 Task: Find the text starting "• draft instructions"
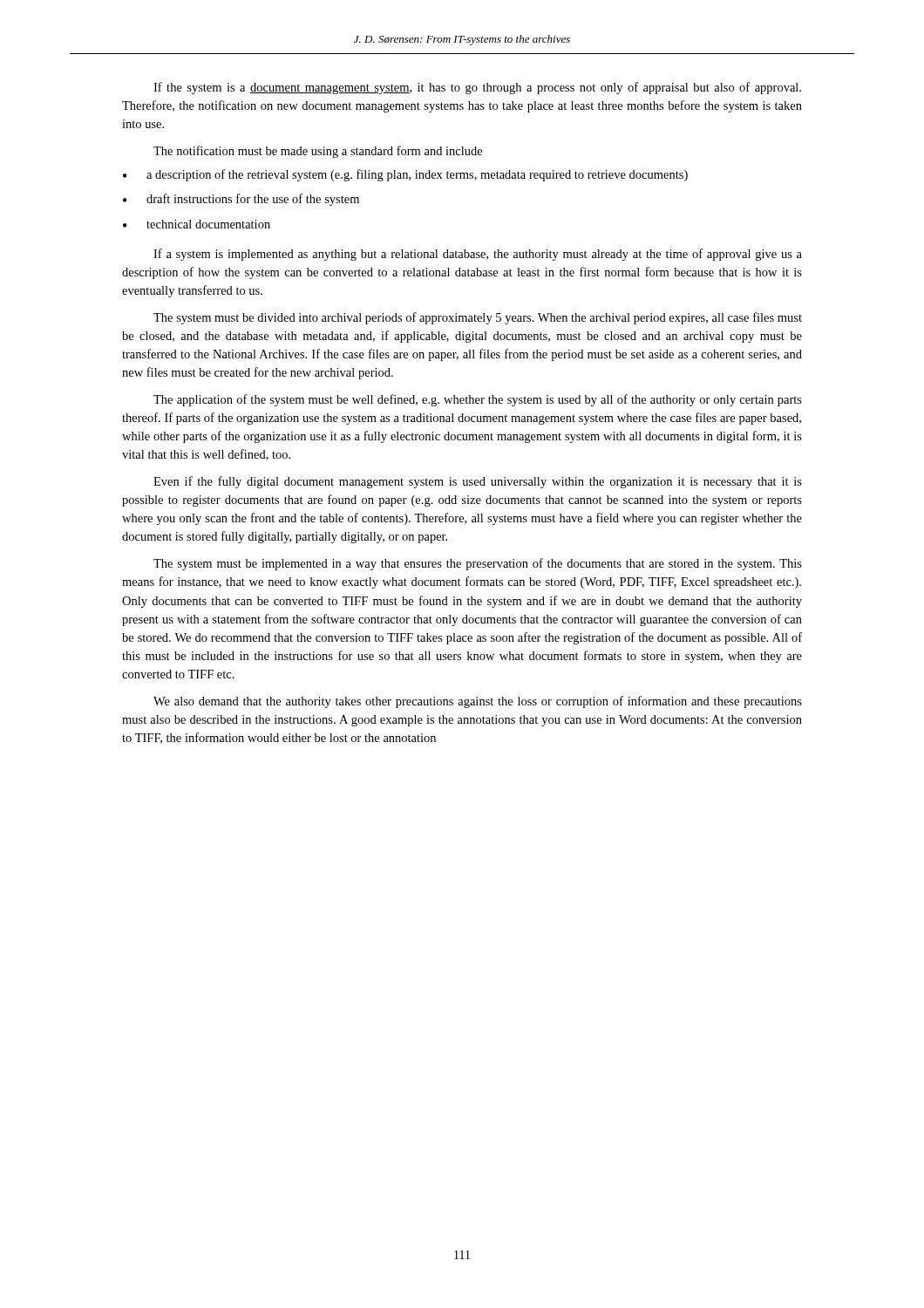coord(241,200)
